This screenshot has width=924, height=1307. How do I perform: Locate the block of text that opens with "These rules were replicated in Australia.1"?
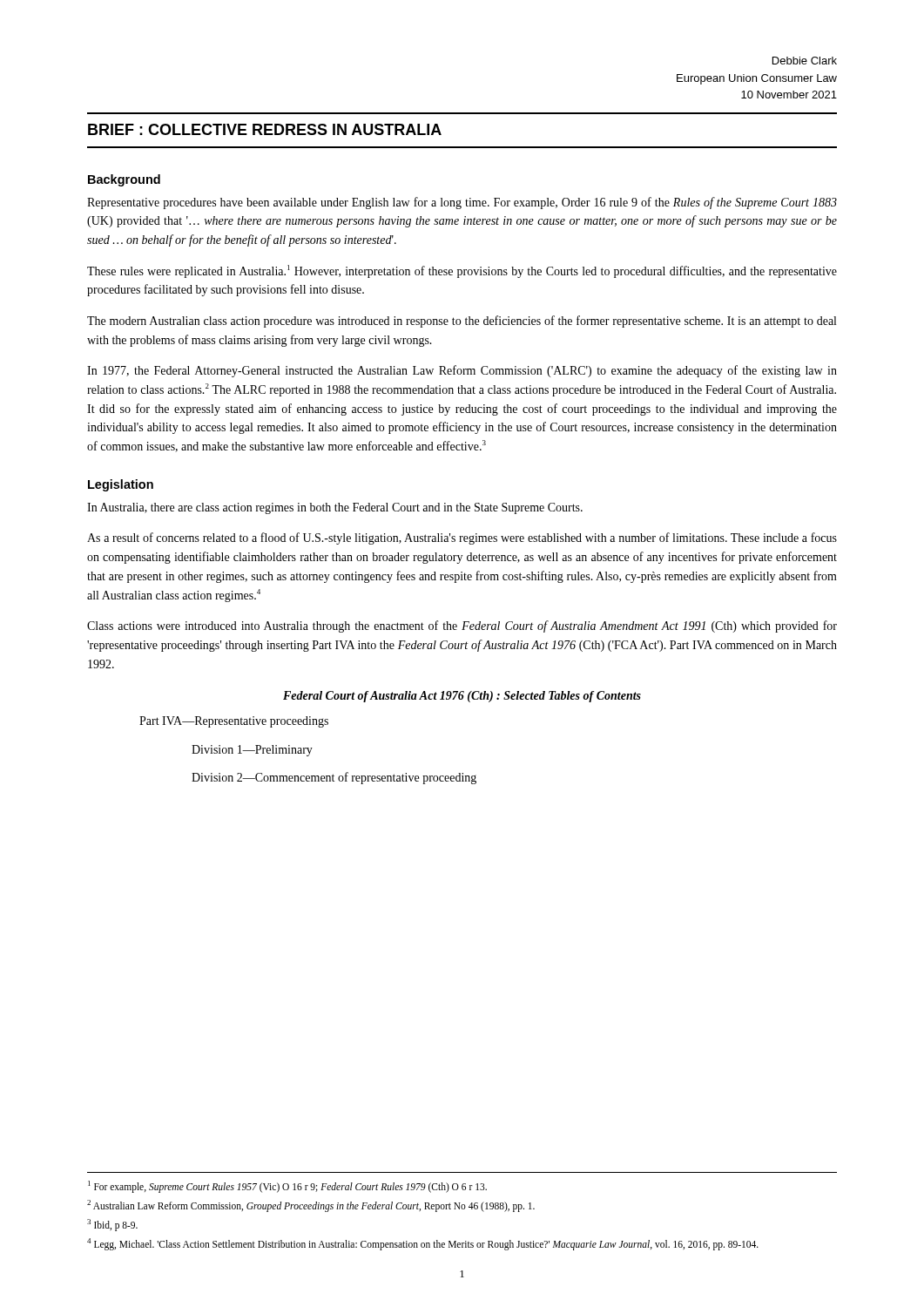[462, 280]
